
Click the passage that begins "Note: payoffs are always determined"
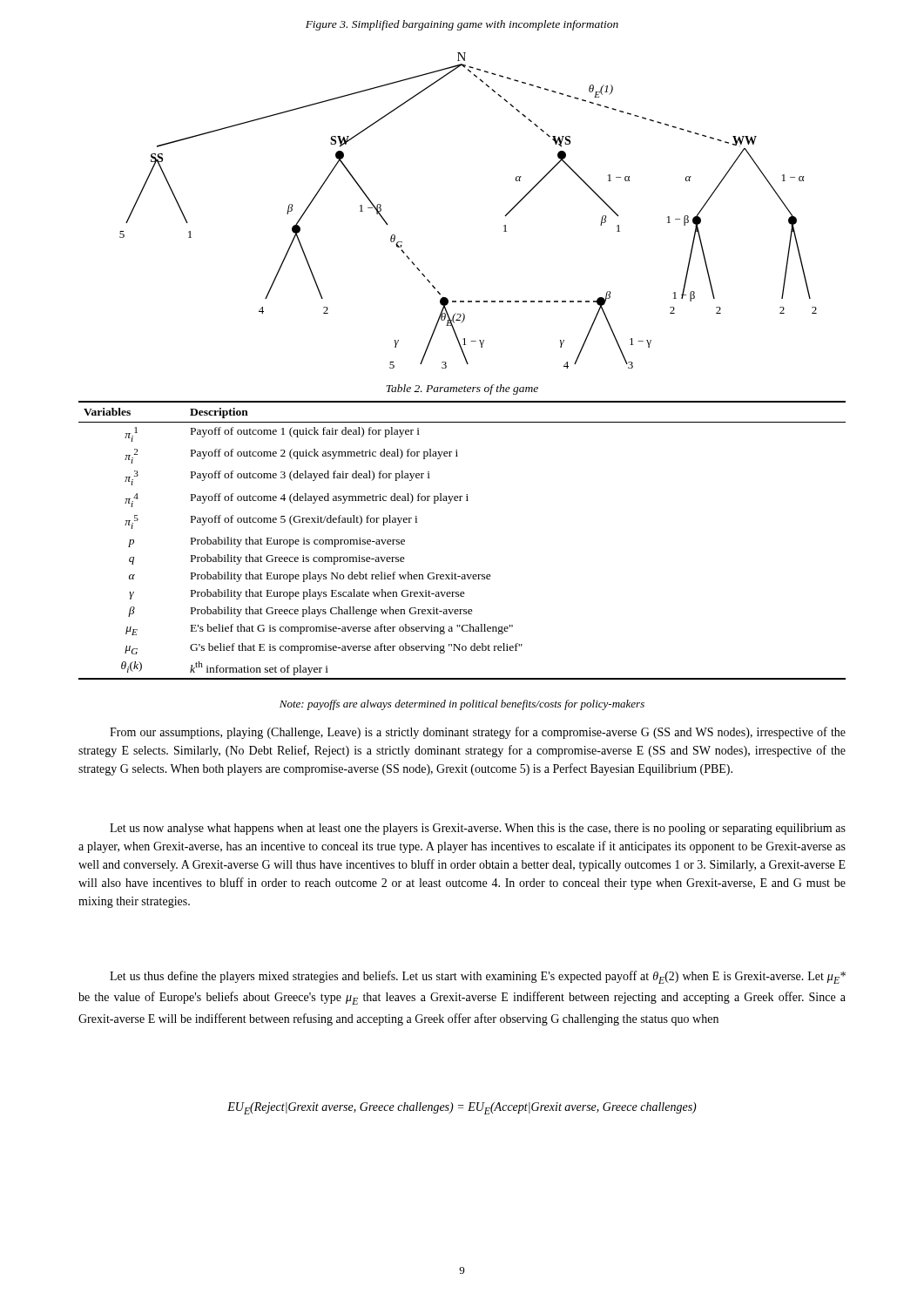(462, 704)
